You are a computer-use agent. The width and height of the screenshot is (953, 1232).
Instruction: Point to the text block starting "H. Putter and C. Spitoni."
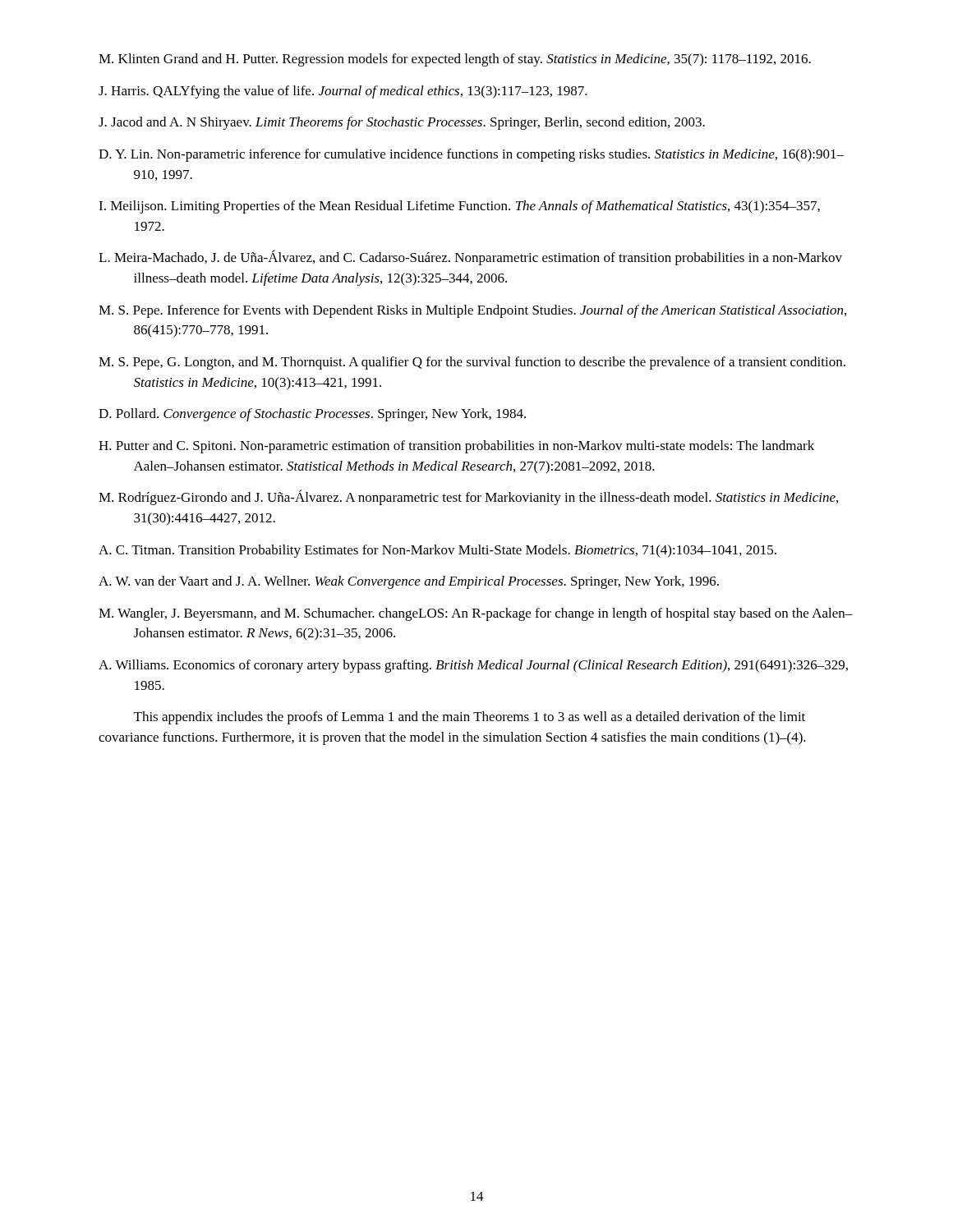point(456,456)
